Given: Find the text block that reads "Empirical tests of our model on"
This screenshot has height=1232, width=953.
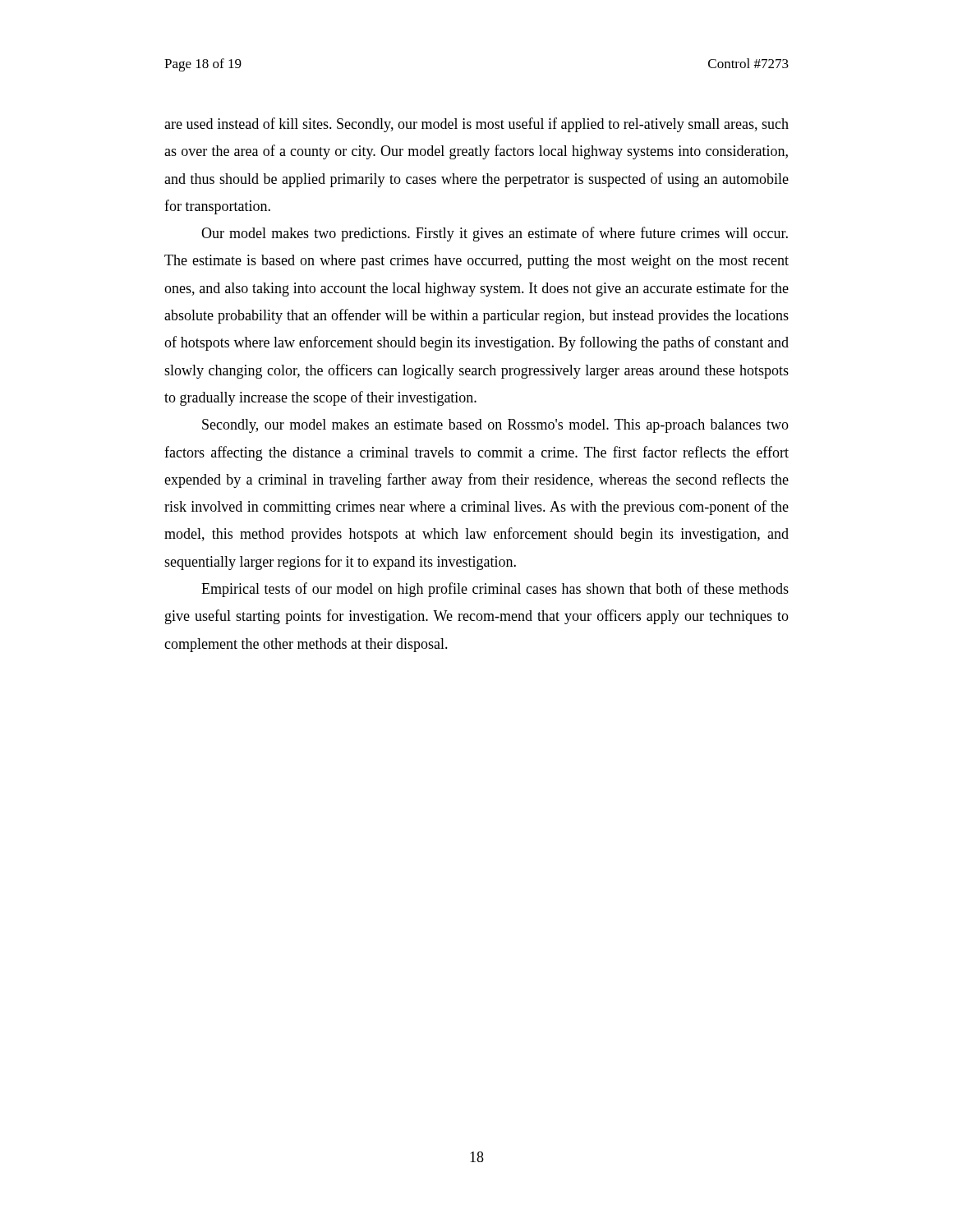Looking at the screenshot, I should pyautogui.click(x=476, y=617).
